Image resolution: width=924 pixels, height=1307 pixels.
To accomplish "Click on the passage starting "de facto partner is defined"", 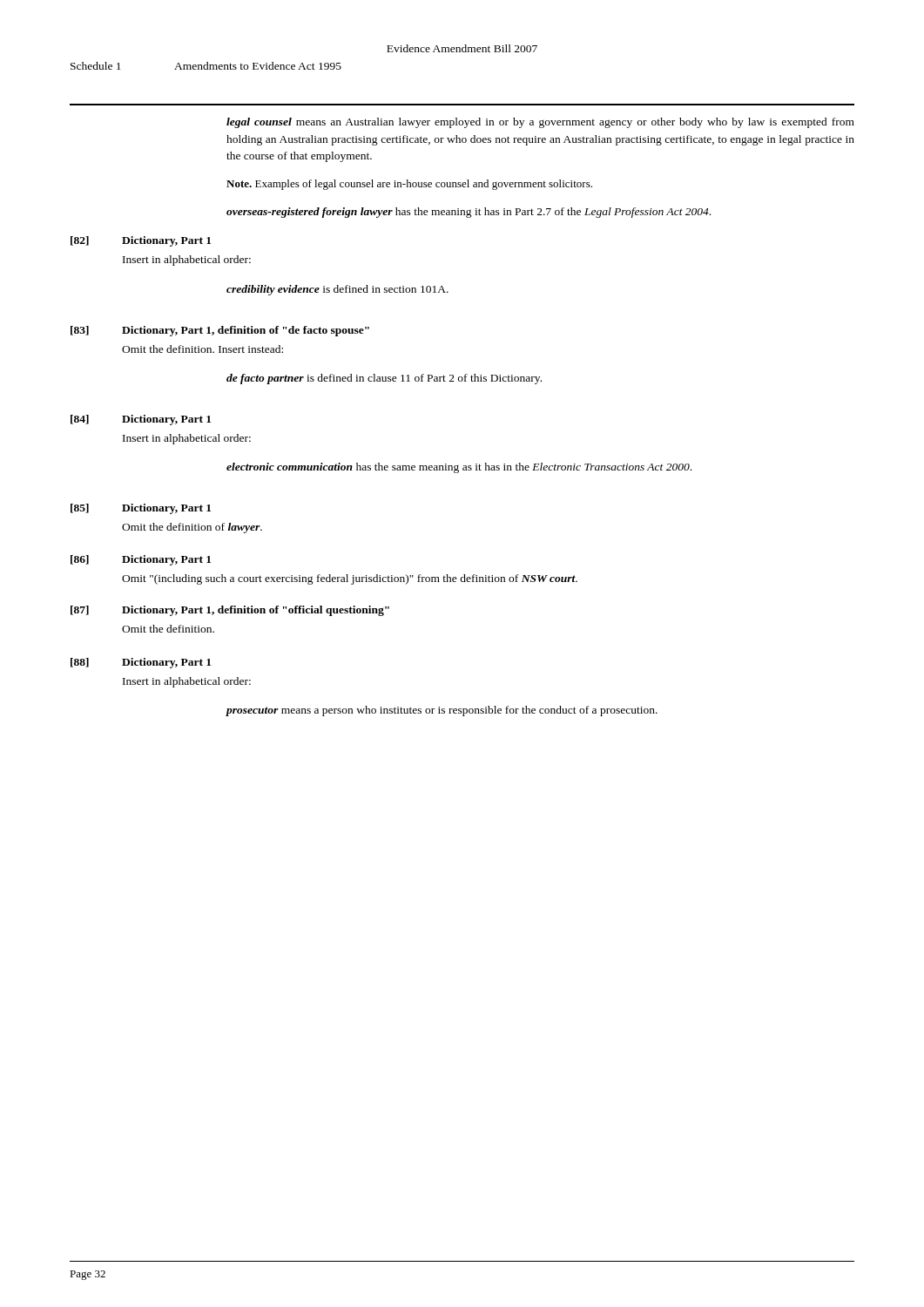I will pyautogui.click(x=385, y=377).
